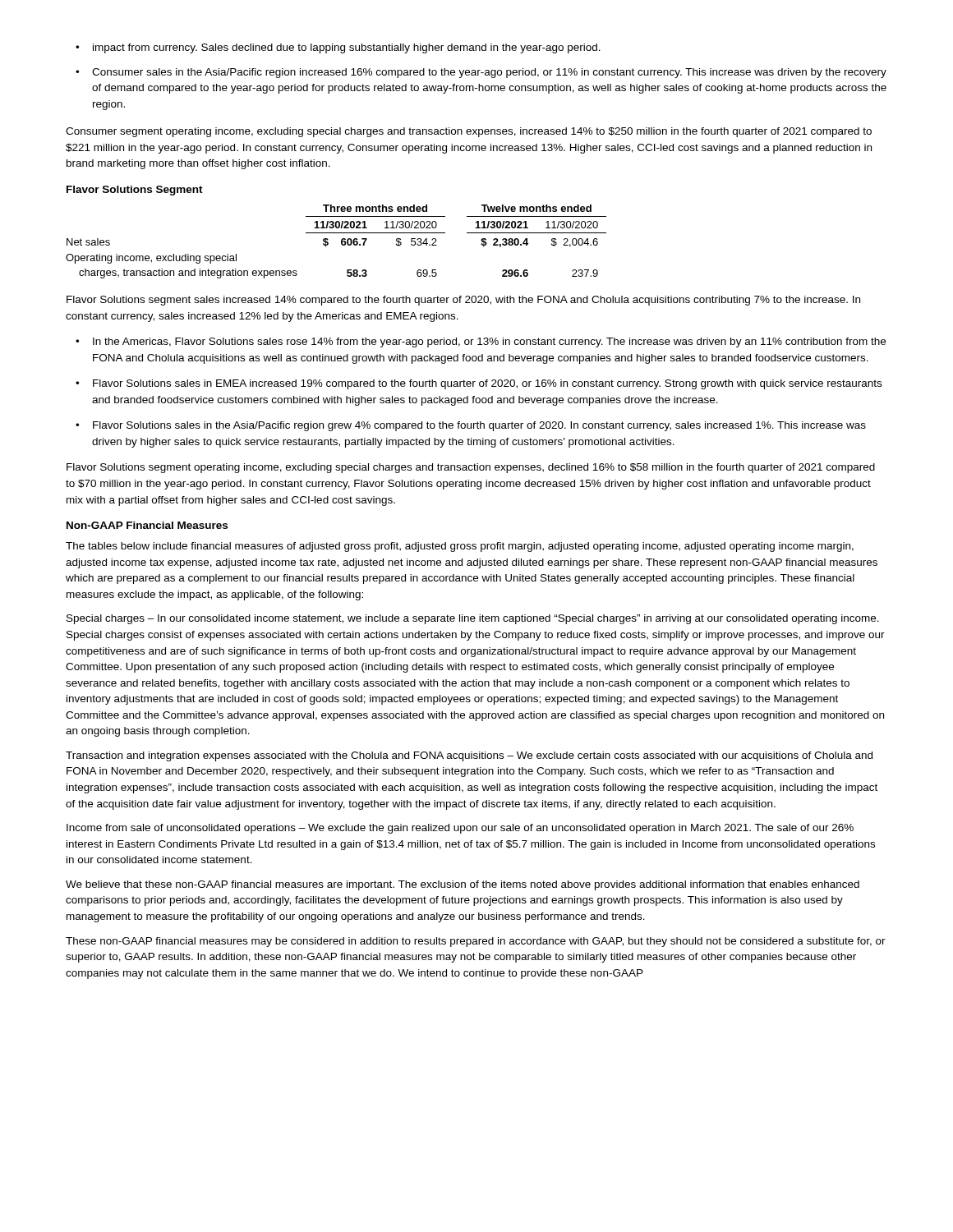Click on the text block that reads "The tables below include financial measures of adjusted"

pos(472,570)
